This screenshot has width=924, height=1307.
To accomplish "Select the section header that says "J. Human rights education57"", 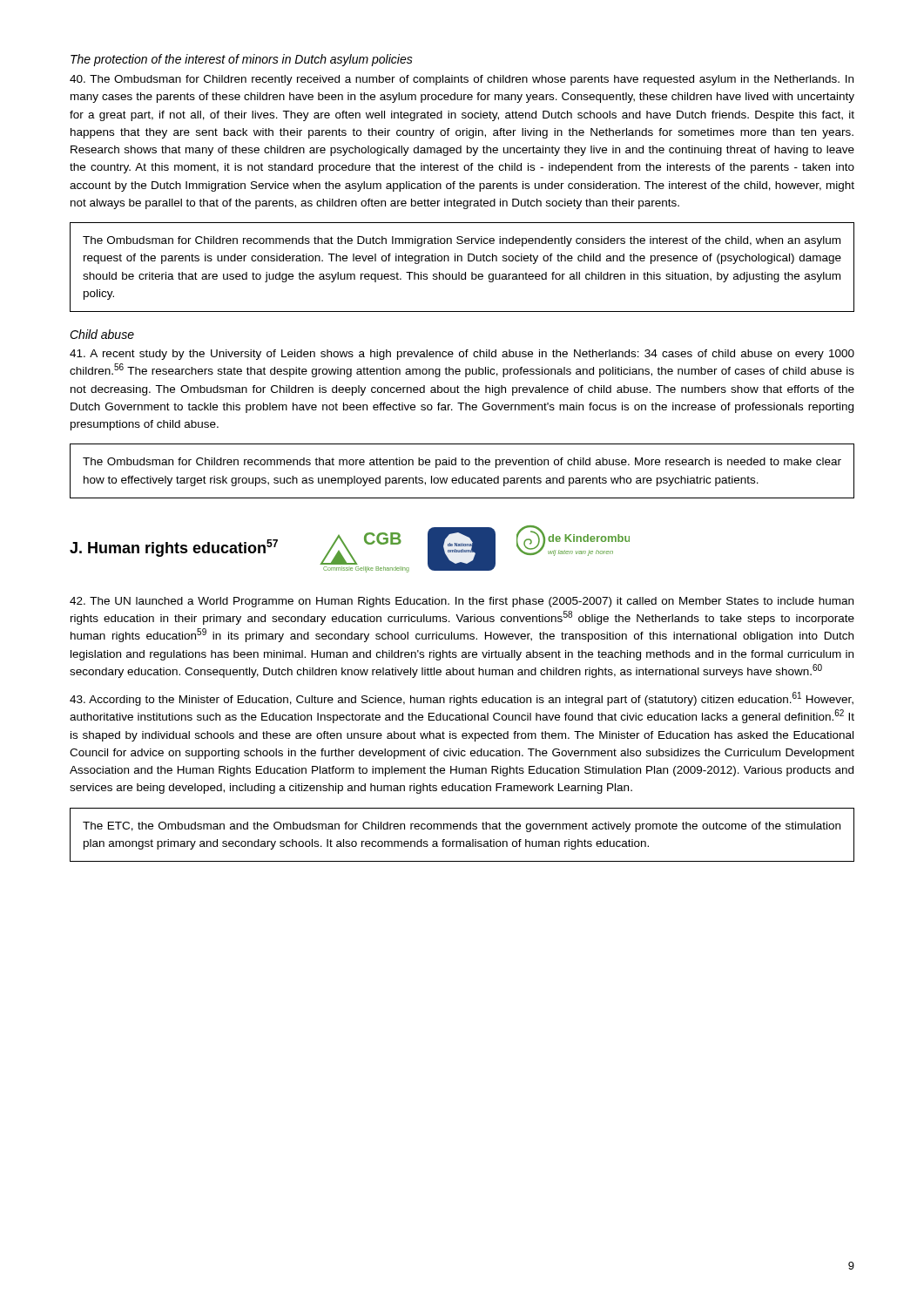I will point(174,548).
